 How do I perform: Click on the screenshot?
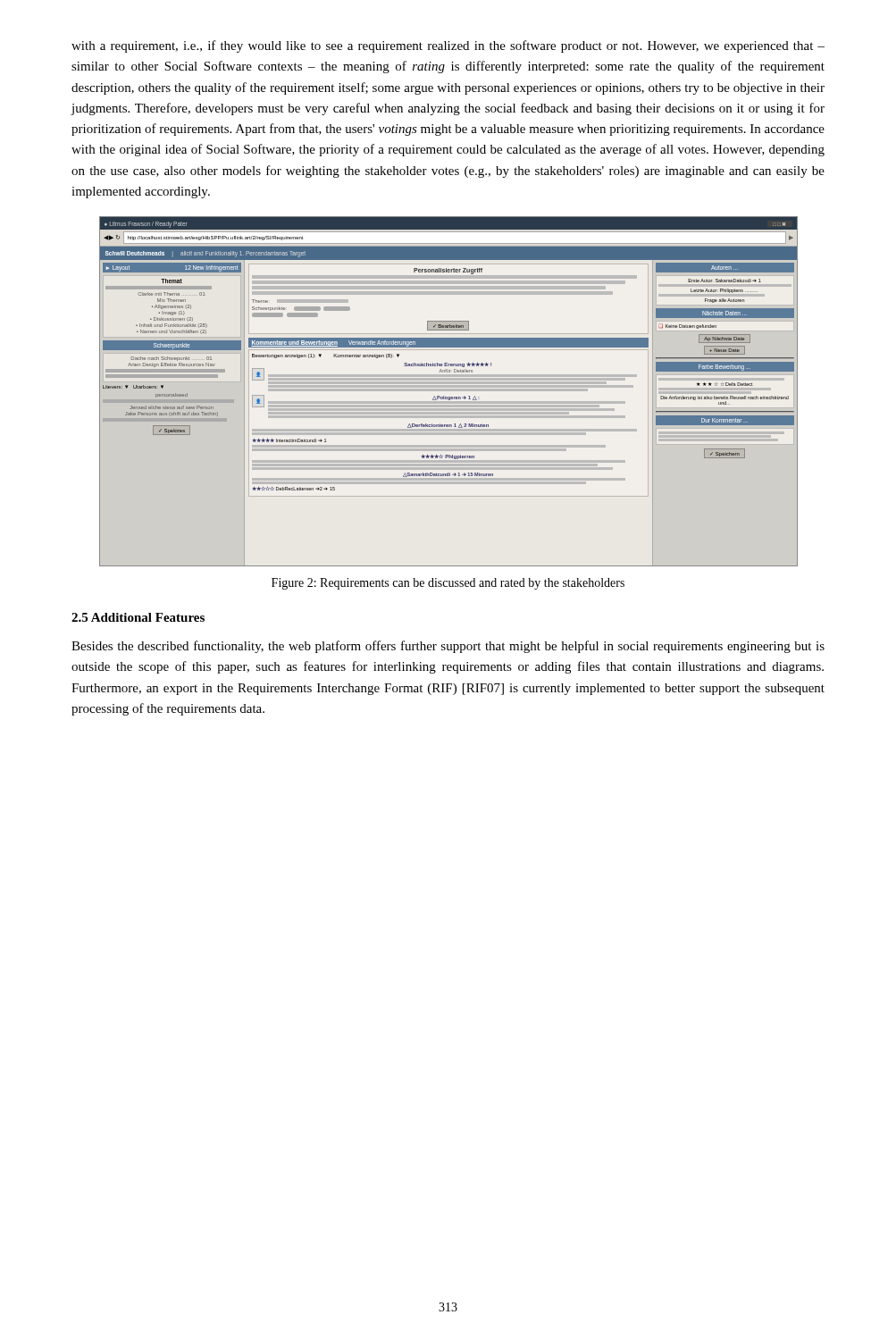click(448, 393)
